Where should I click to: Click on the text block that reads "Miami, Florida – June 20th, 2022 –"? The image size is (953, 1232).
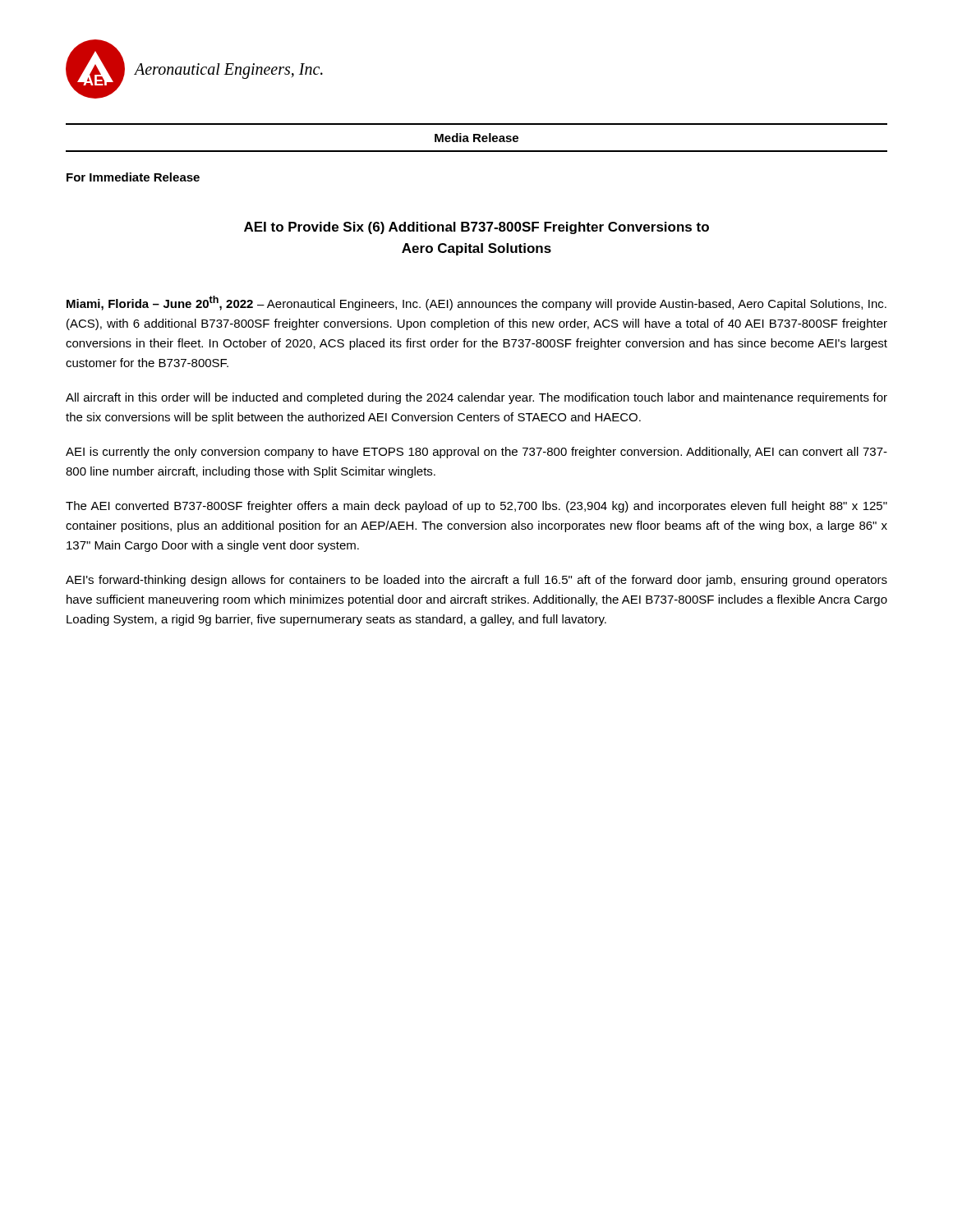click(476, 332)
